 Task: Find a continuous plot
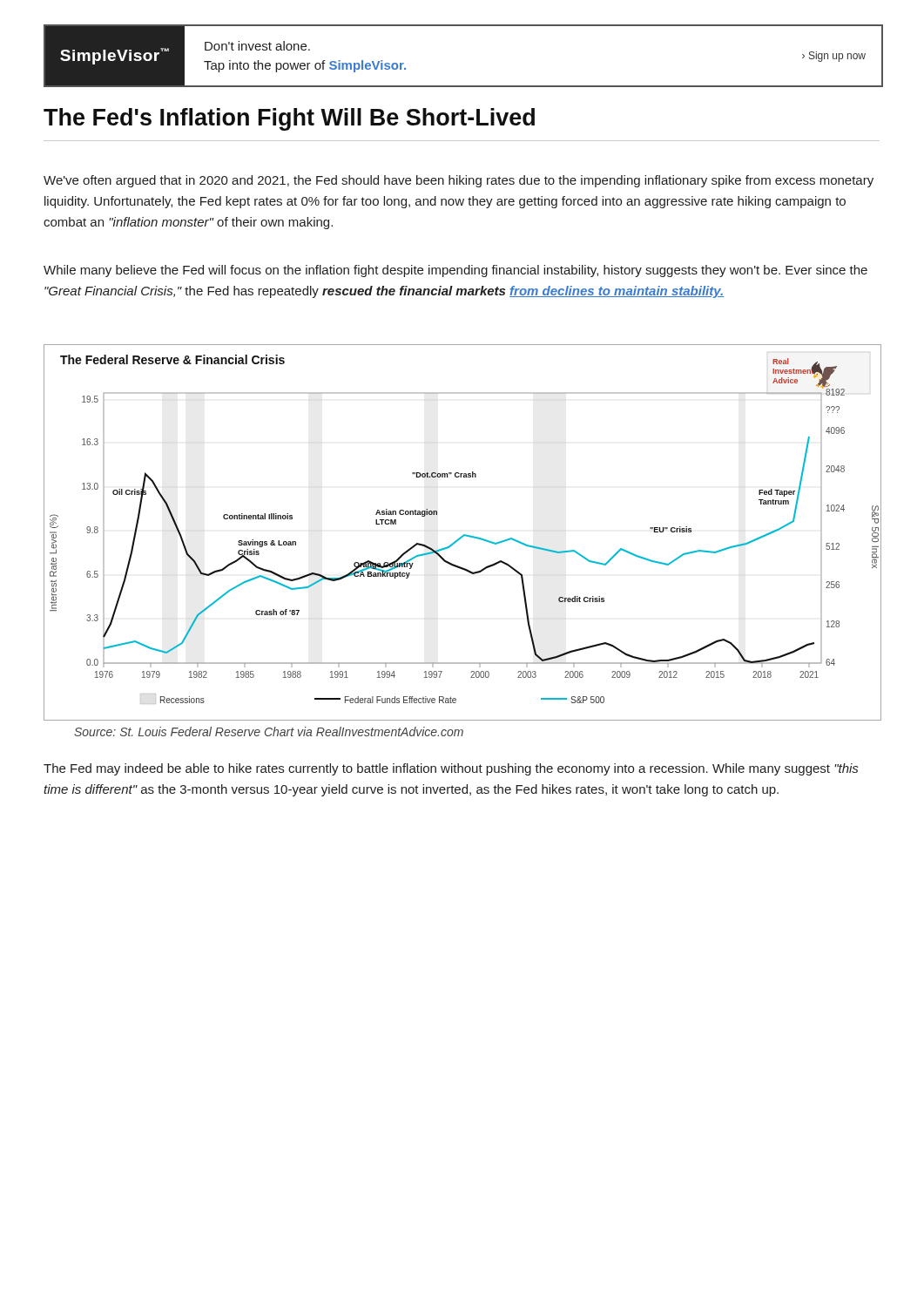tap(462, 536)
